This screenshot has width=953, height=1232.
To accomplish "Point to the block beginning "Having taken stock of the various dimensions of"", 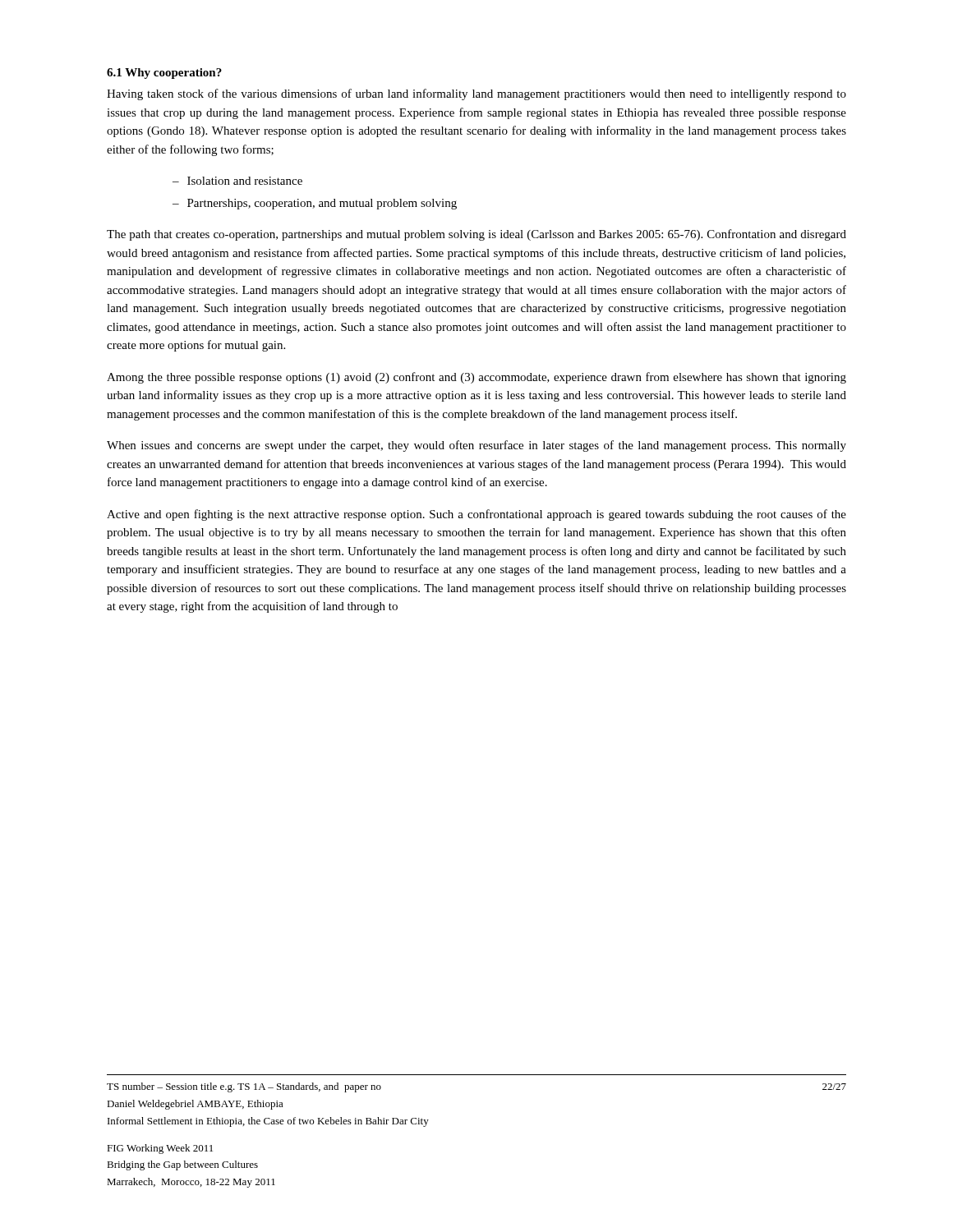I will 476,121.
